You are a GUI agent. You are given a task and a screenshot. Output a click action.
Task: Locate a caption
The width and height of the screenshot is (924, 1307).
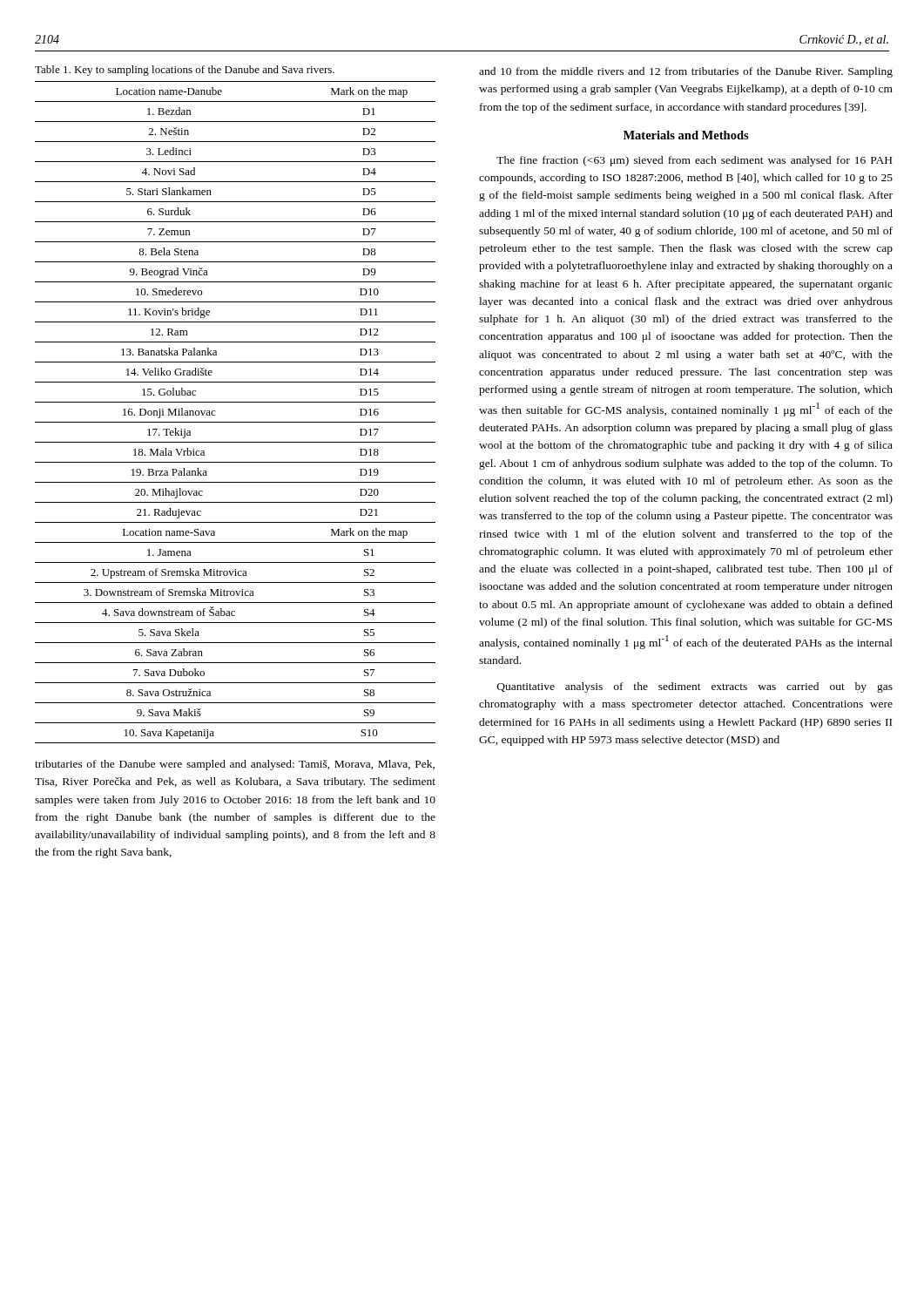[185, 69]
